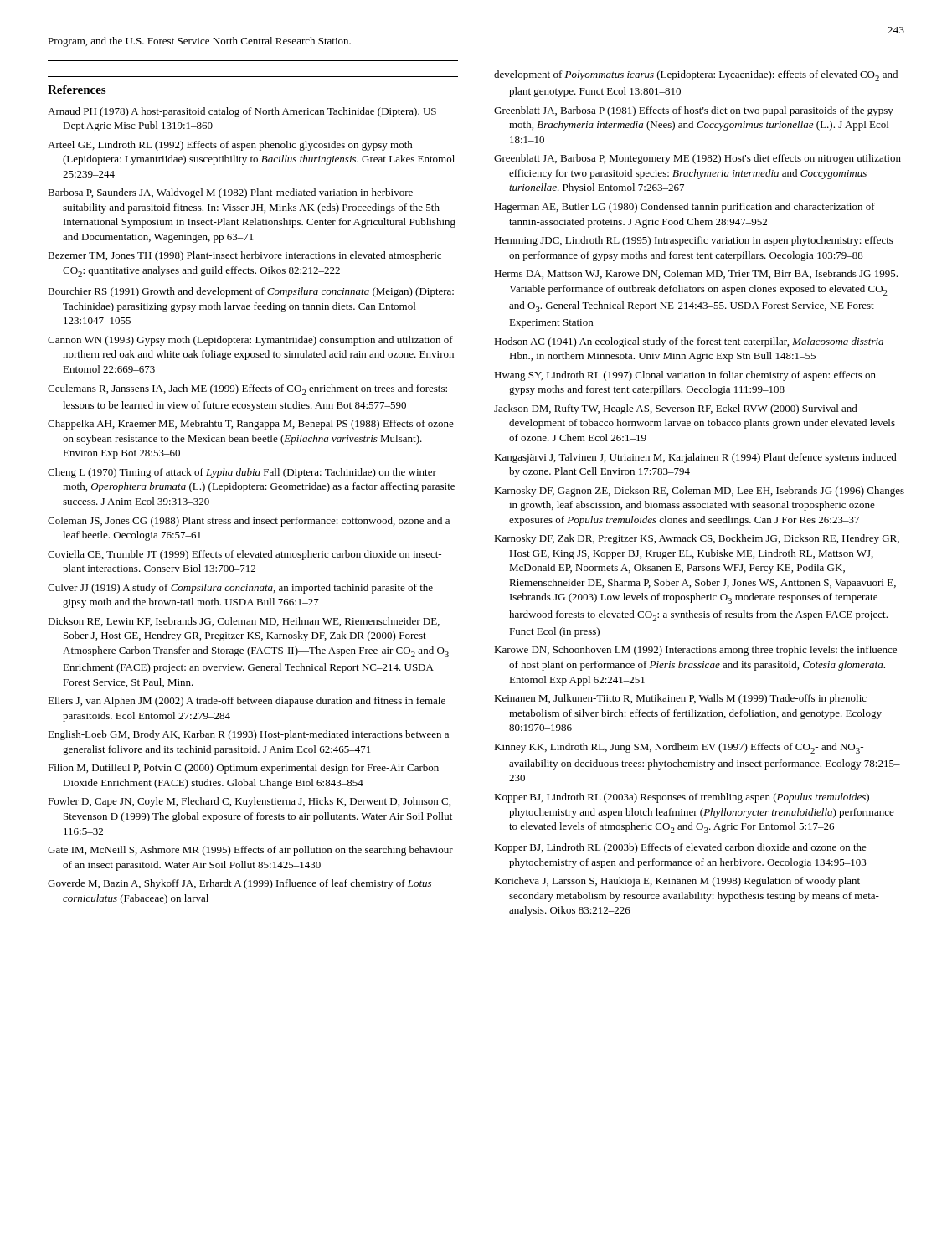Find the list item with the text "Bourchier RS (1991) Growth and development"
The height and width of the screenshot is (1256, 952).
(x=251, y=306)
